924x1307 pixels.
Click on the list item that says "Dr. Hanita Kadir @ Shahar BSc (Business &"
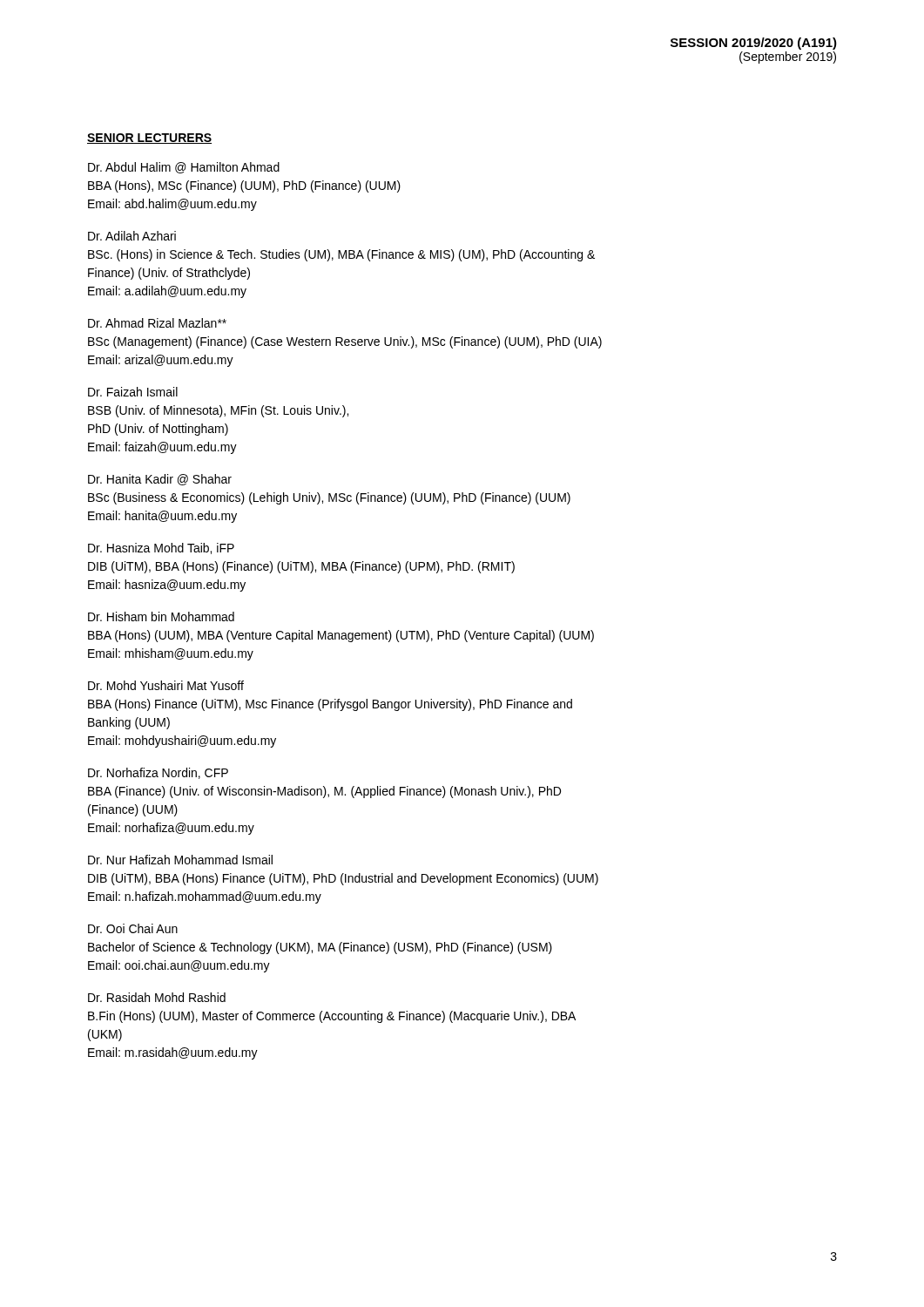coord(462,498)
